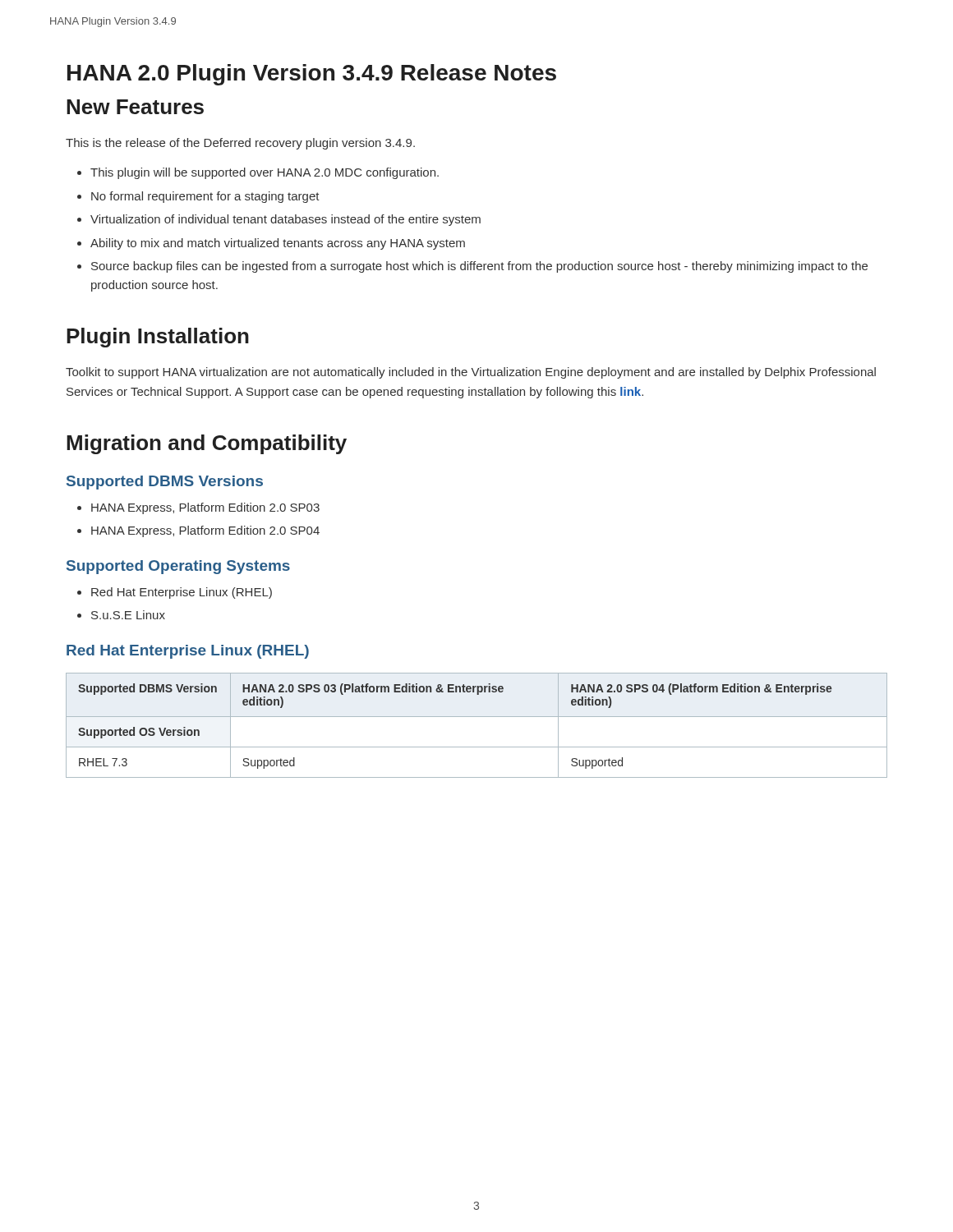Locate the element starting "Supported Operating Systems"
The image size is (953, 1232).
[178, 567]
